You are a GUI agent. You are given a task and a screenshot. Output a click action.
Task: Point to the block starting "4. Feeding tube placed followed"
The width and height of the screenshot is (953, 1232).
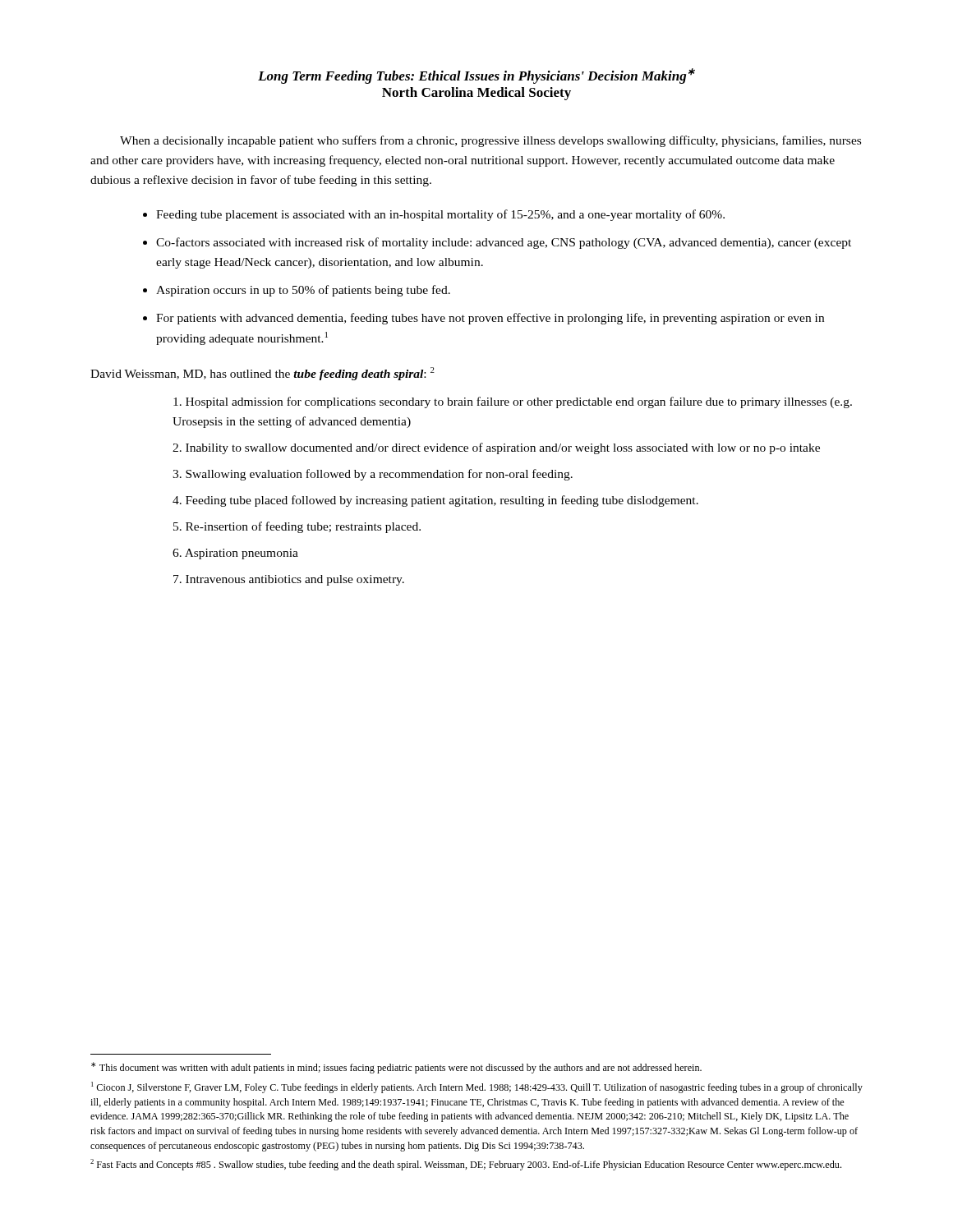pyautogui.click(x=518, y=500)
